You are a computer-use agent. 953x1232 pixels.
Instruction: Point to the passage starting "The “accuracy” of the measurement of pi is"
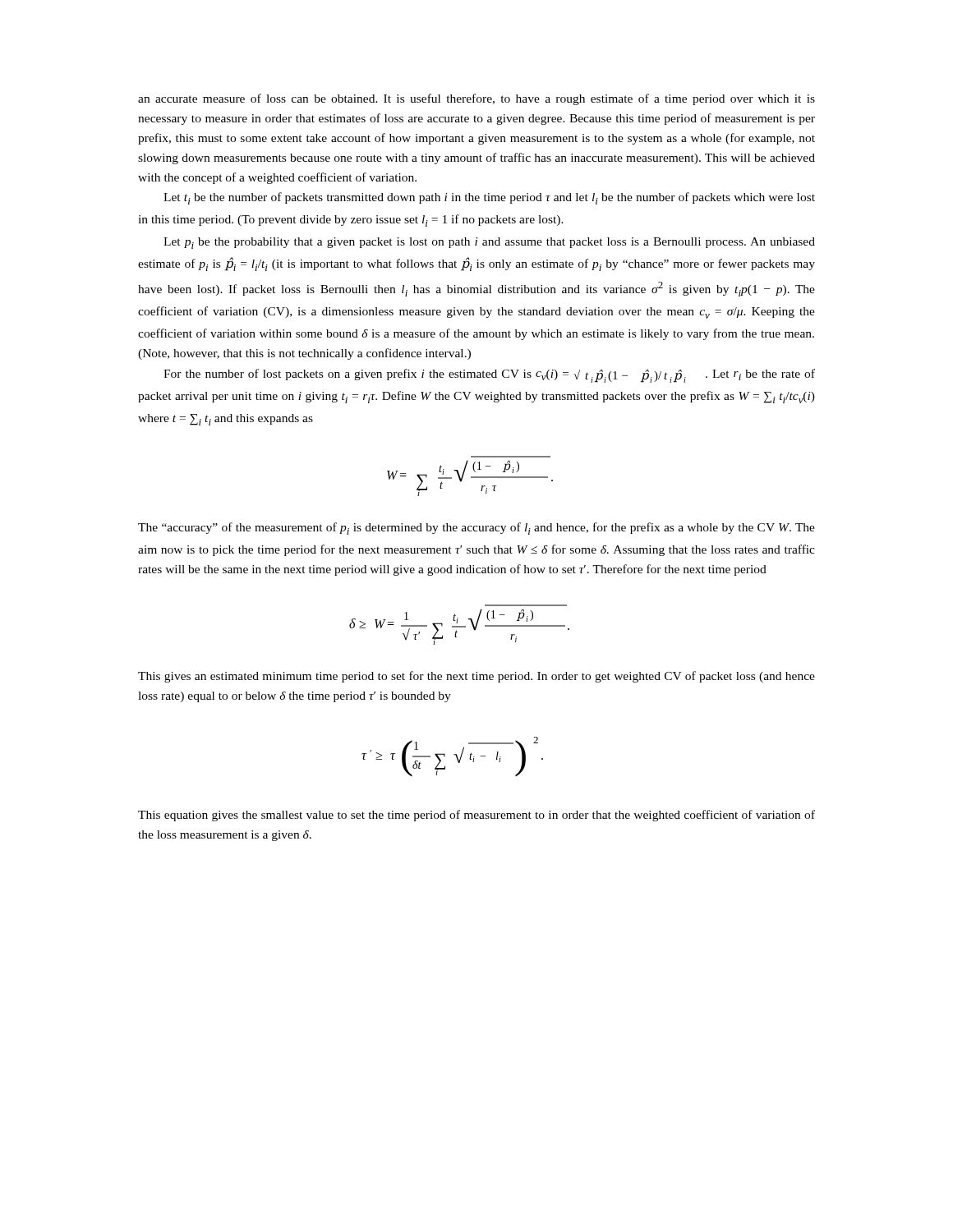[x=476, y=548]
